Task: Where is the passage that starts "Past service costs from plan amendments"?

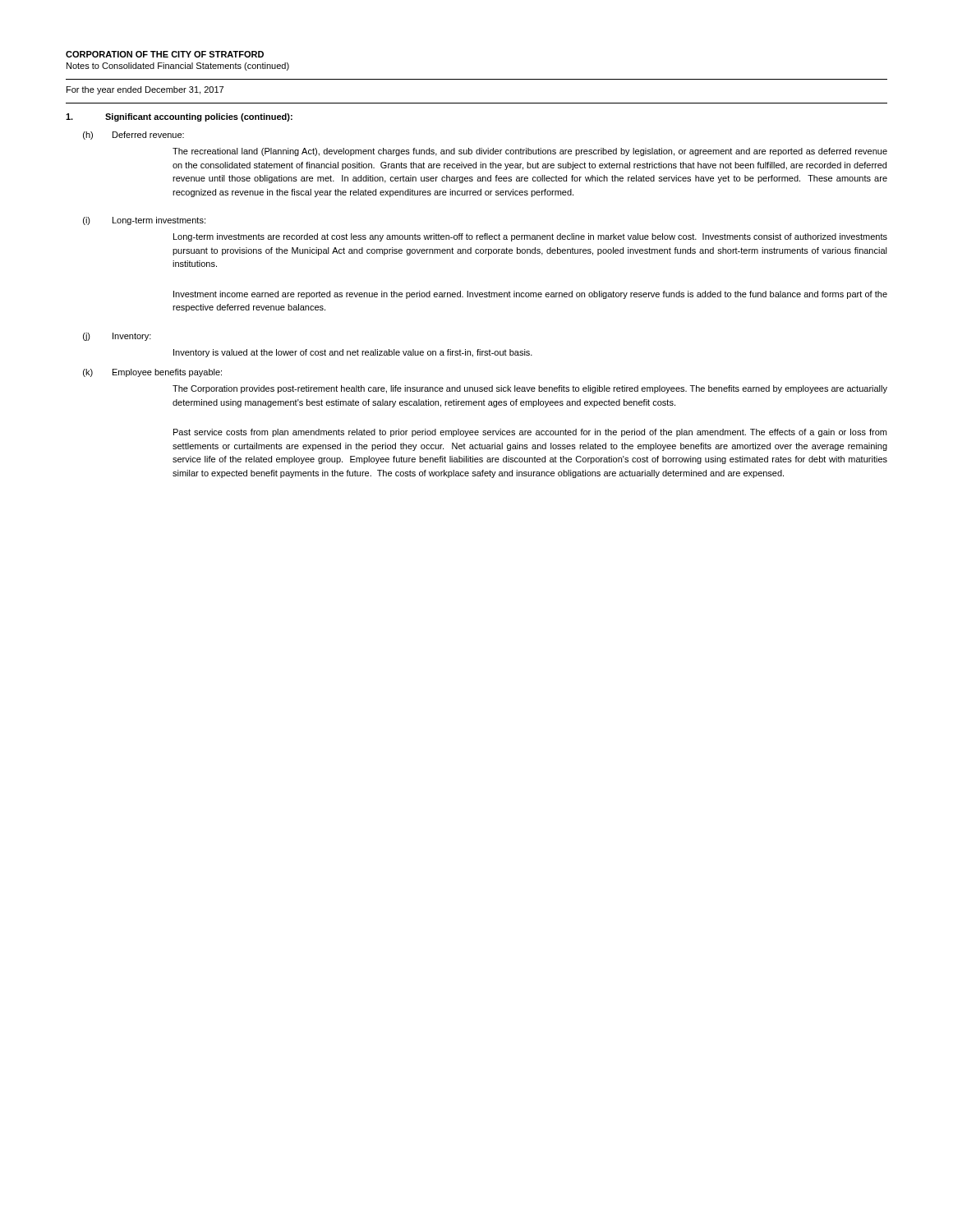Action: tap(530, 452)
